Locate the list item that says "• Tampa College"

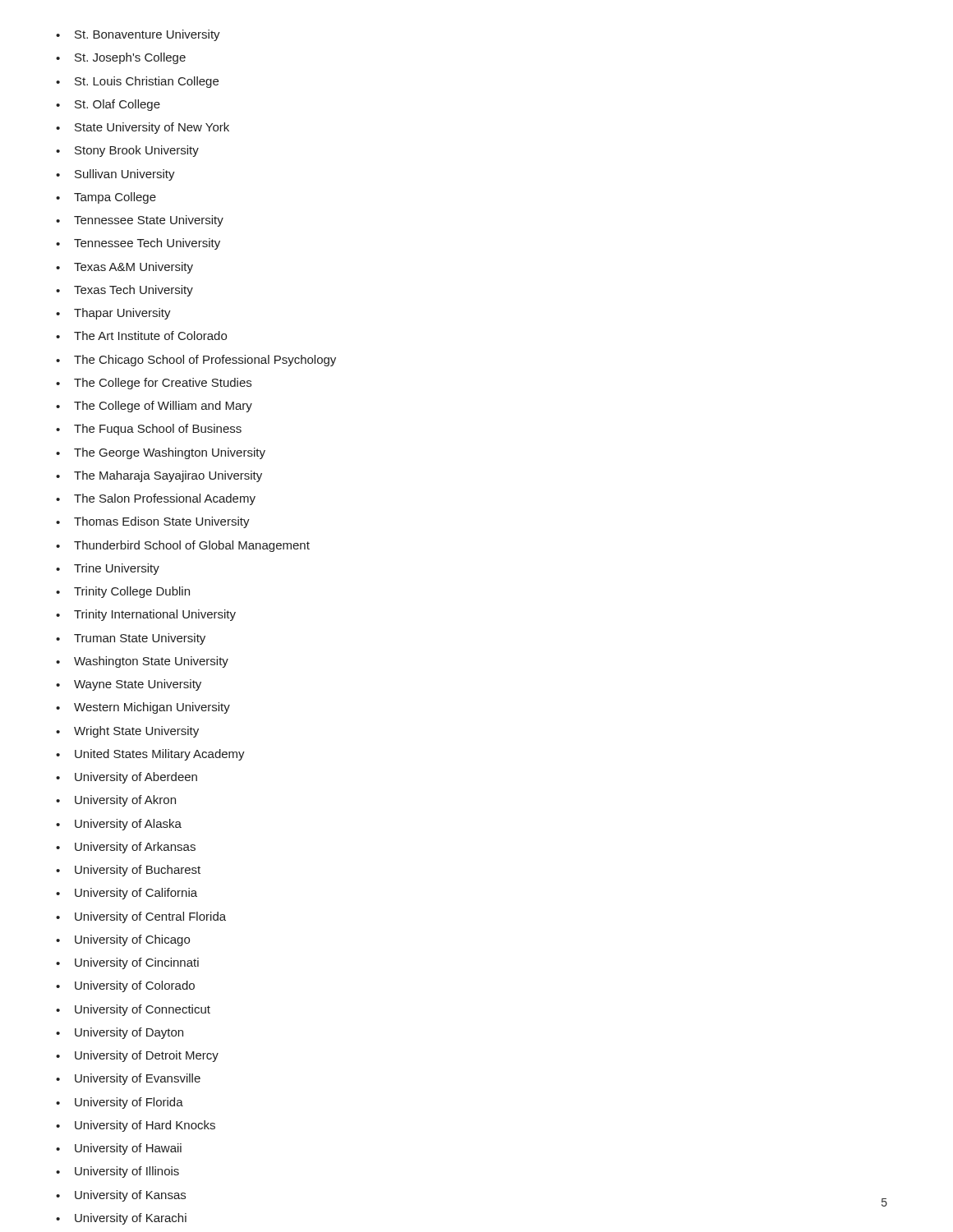tap(106, 197)
